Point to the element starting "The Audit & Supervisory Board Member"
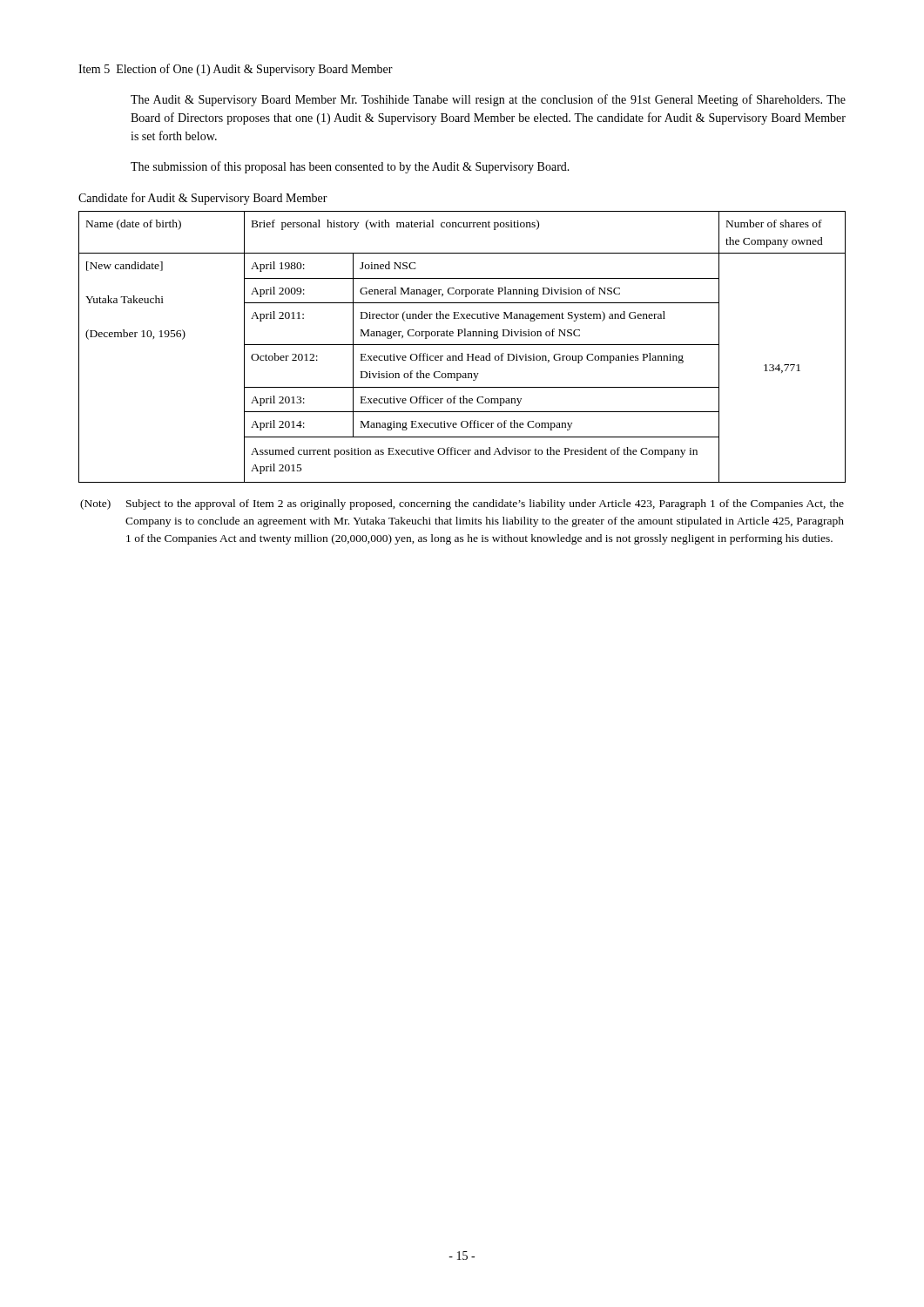The image size is (924, 1307). pyautogui.click(x=488, y=118)
